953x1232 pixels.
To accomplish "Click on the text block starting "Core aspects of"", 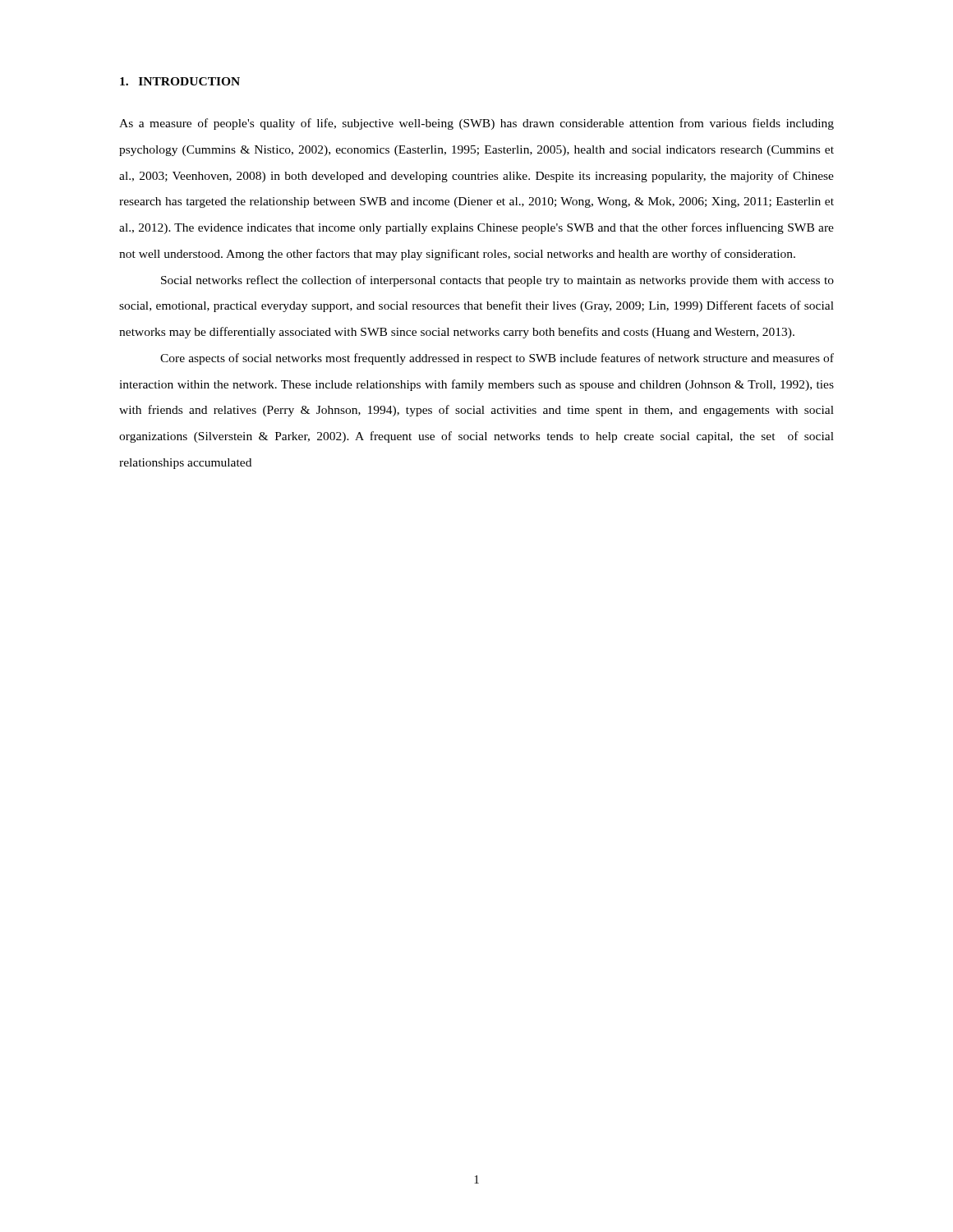I will (476, 410).
